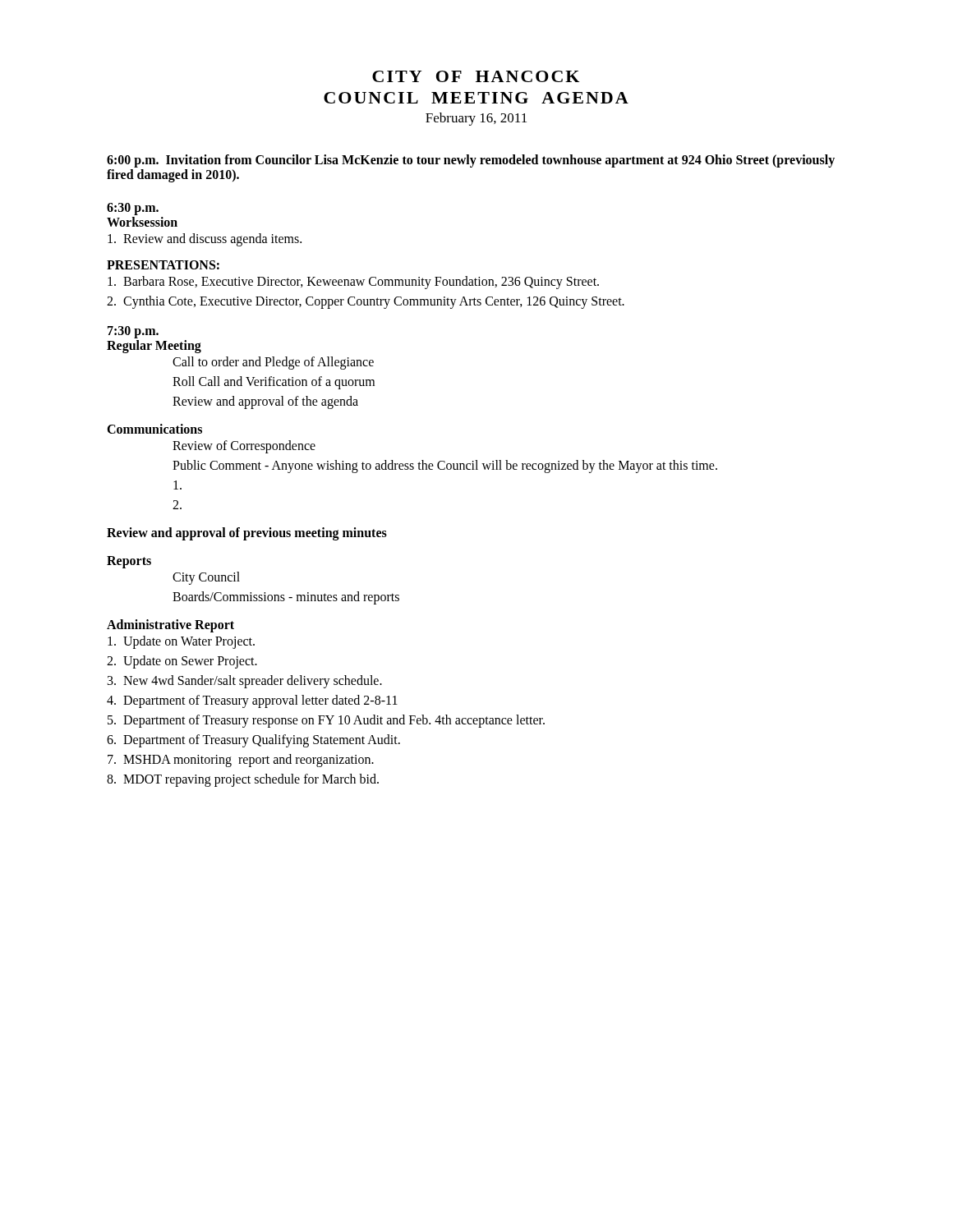The width and height of the screenshot is (953, 1232).
Task: Click the title that begins "CITY OF HANCOCK"
Action: [476, 96]
